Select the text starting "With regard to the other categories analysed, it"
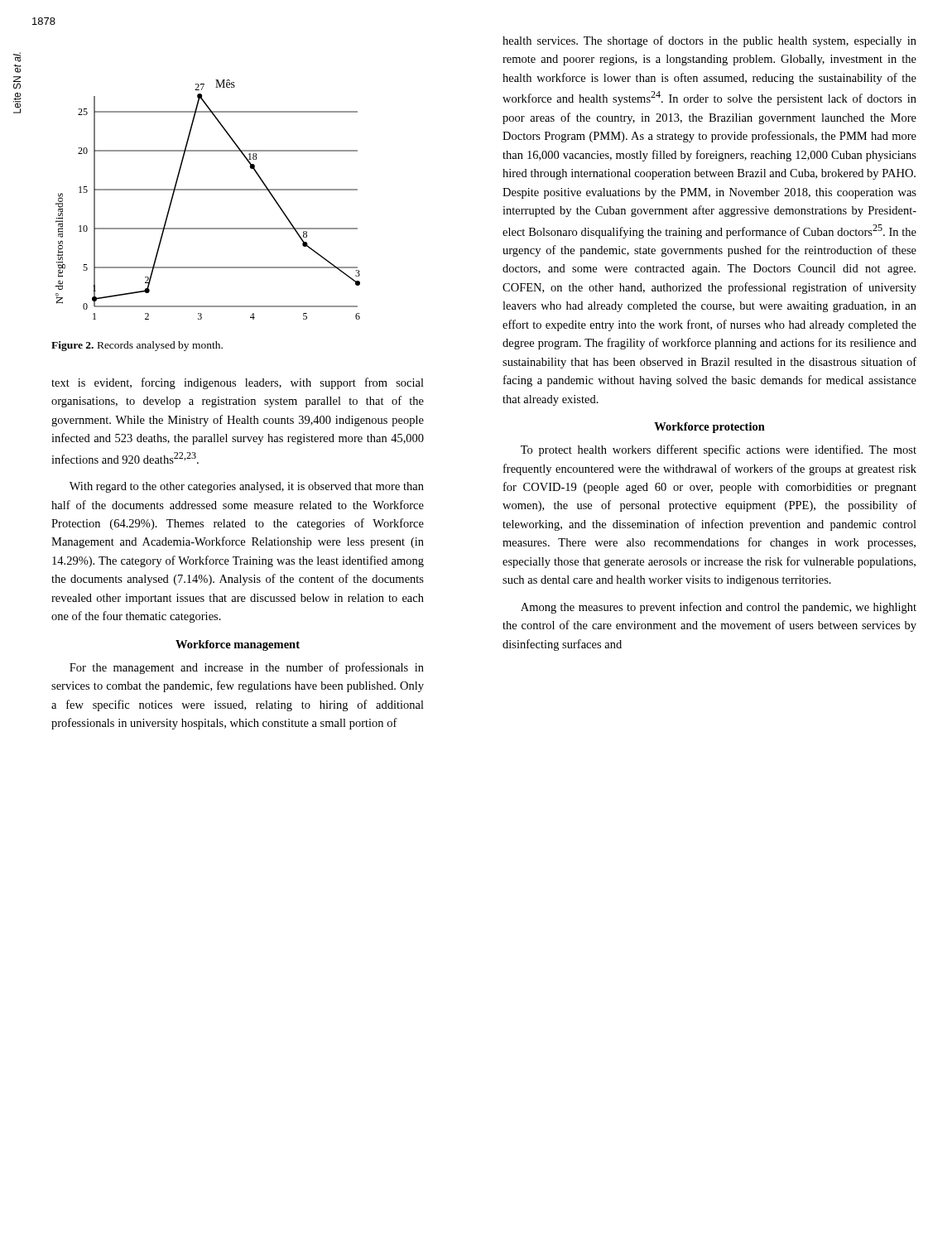952x1242 pixels. click(x=238, y=551)
